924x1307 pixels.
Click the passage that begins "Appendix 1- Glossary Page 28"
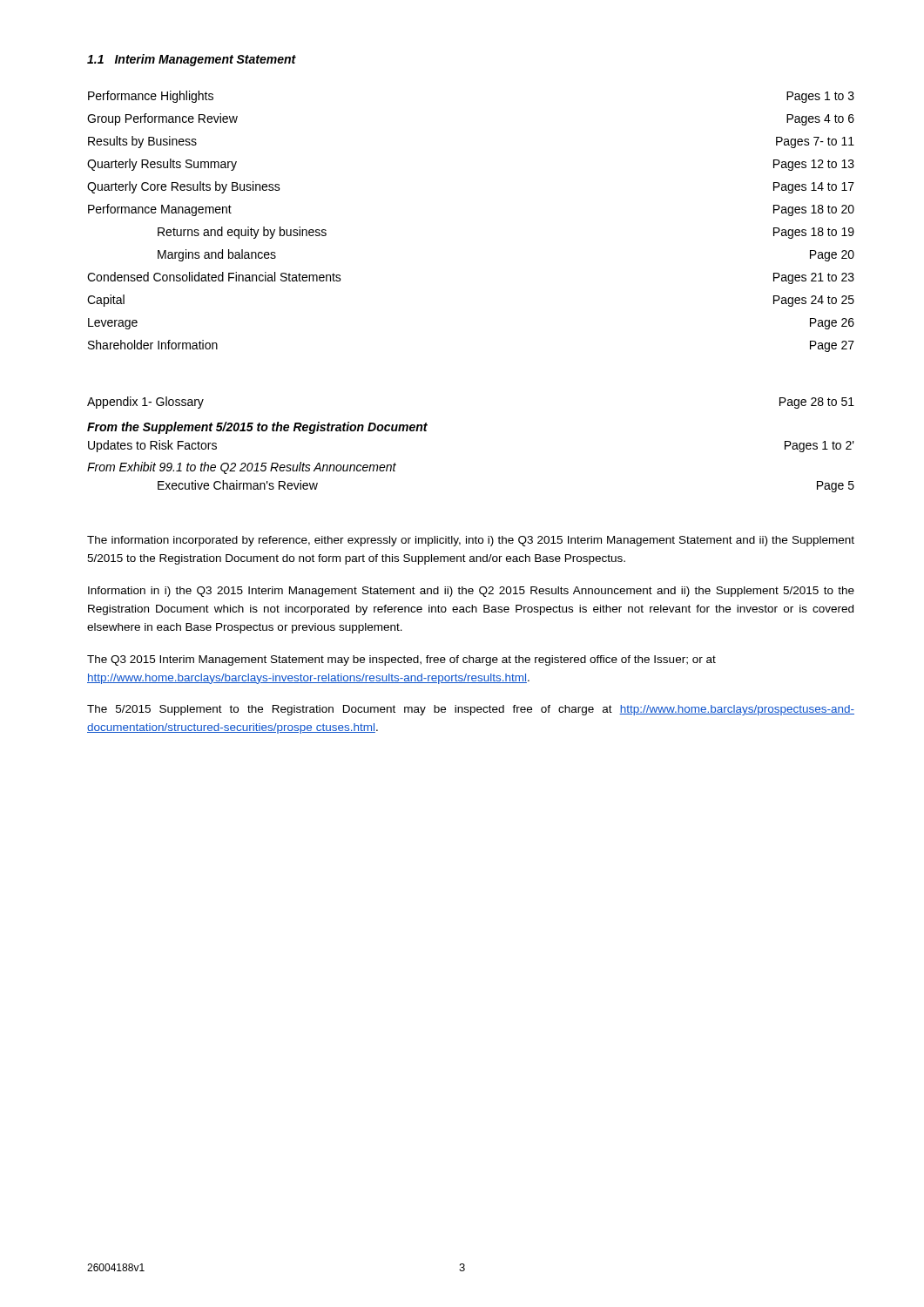[145, 402]
